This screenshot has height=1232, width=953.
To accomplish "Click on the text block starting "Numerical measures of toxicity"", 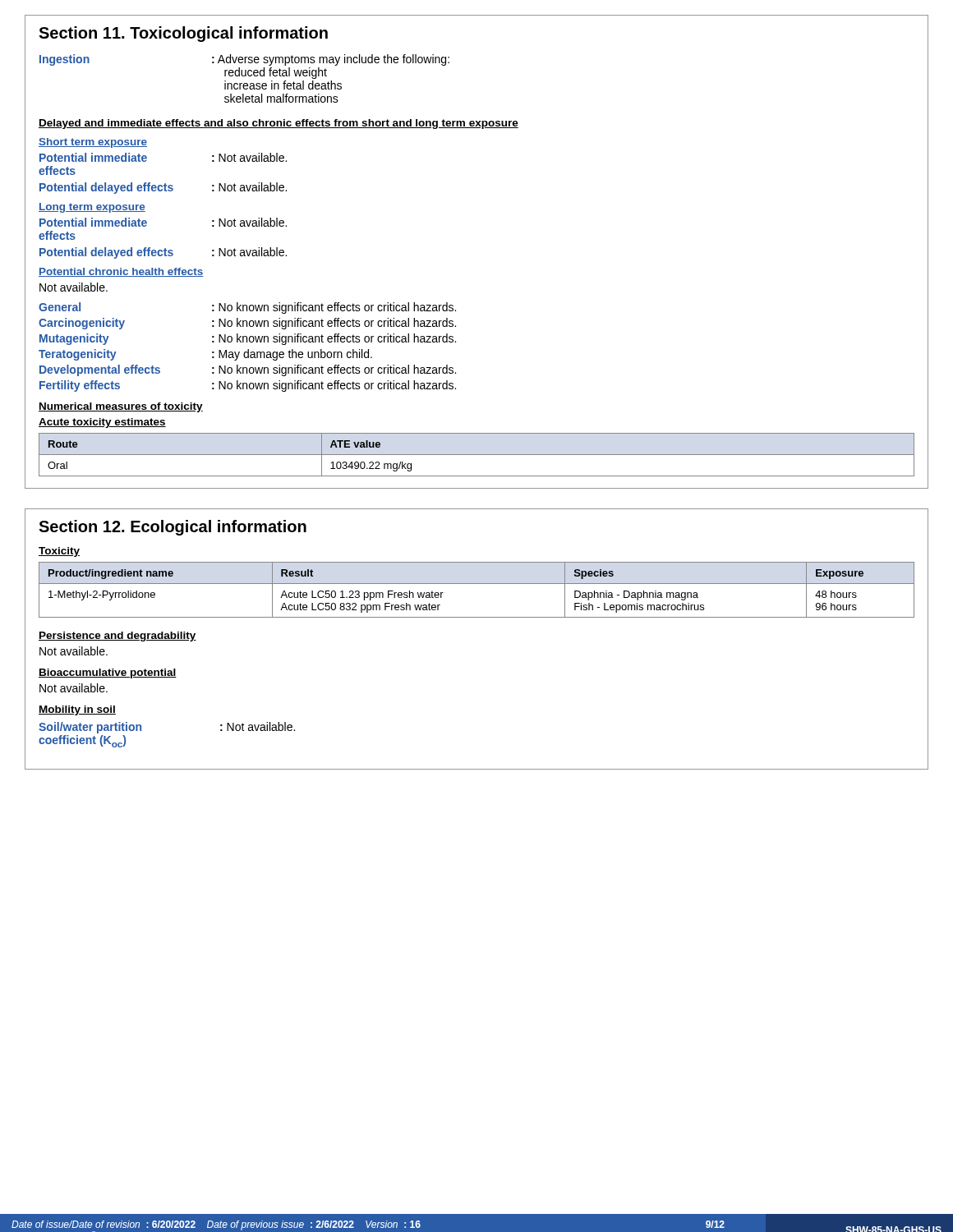I will pyautogui.click(x=121, y=406).
